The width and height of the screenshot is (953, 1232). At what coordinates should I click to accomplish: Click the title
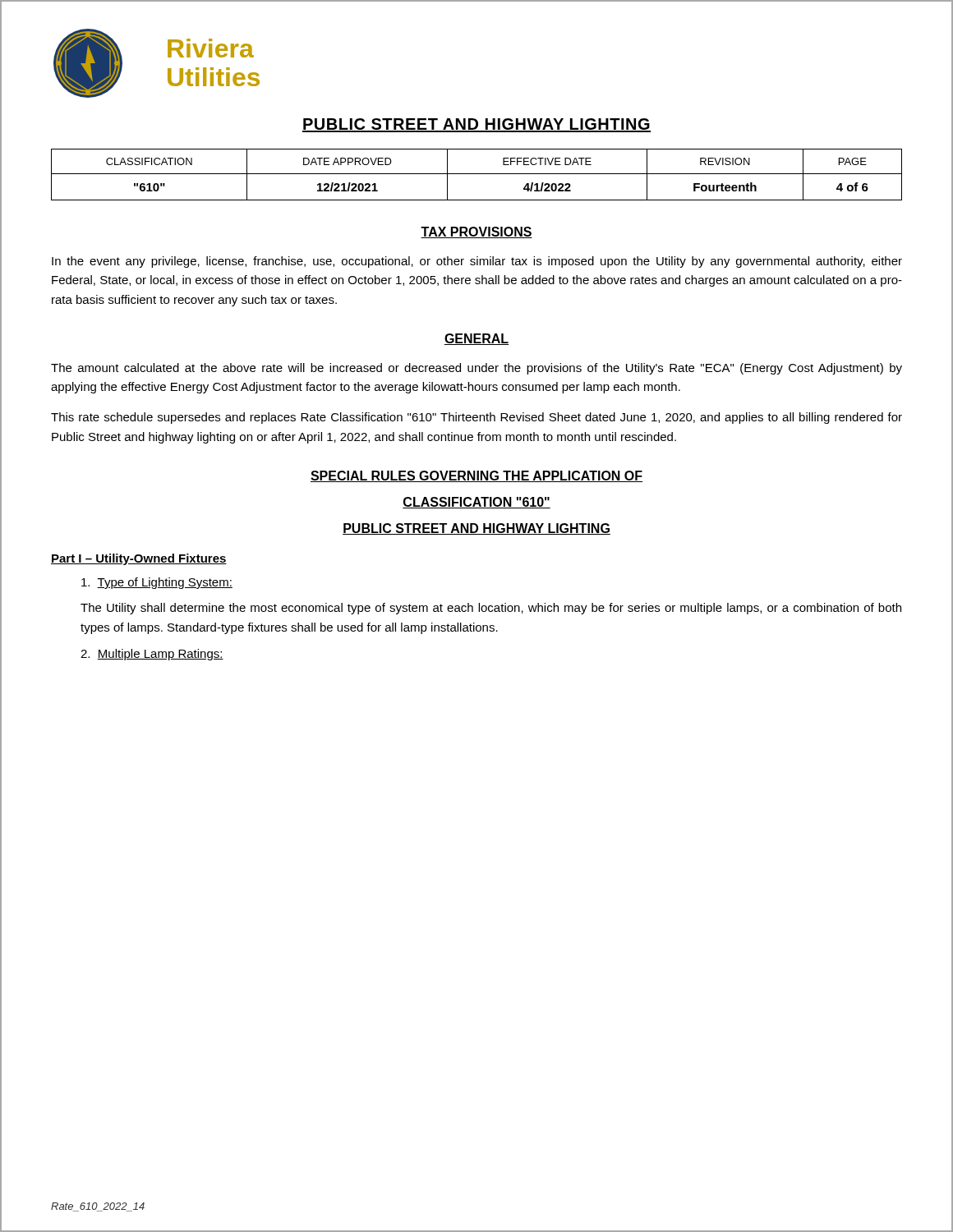[476, 124]
